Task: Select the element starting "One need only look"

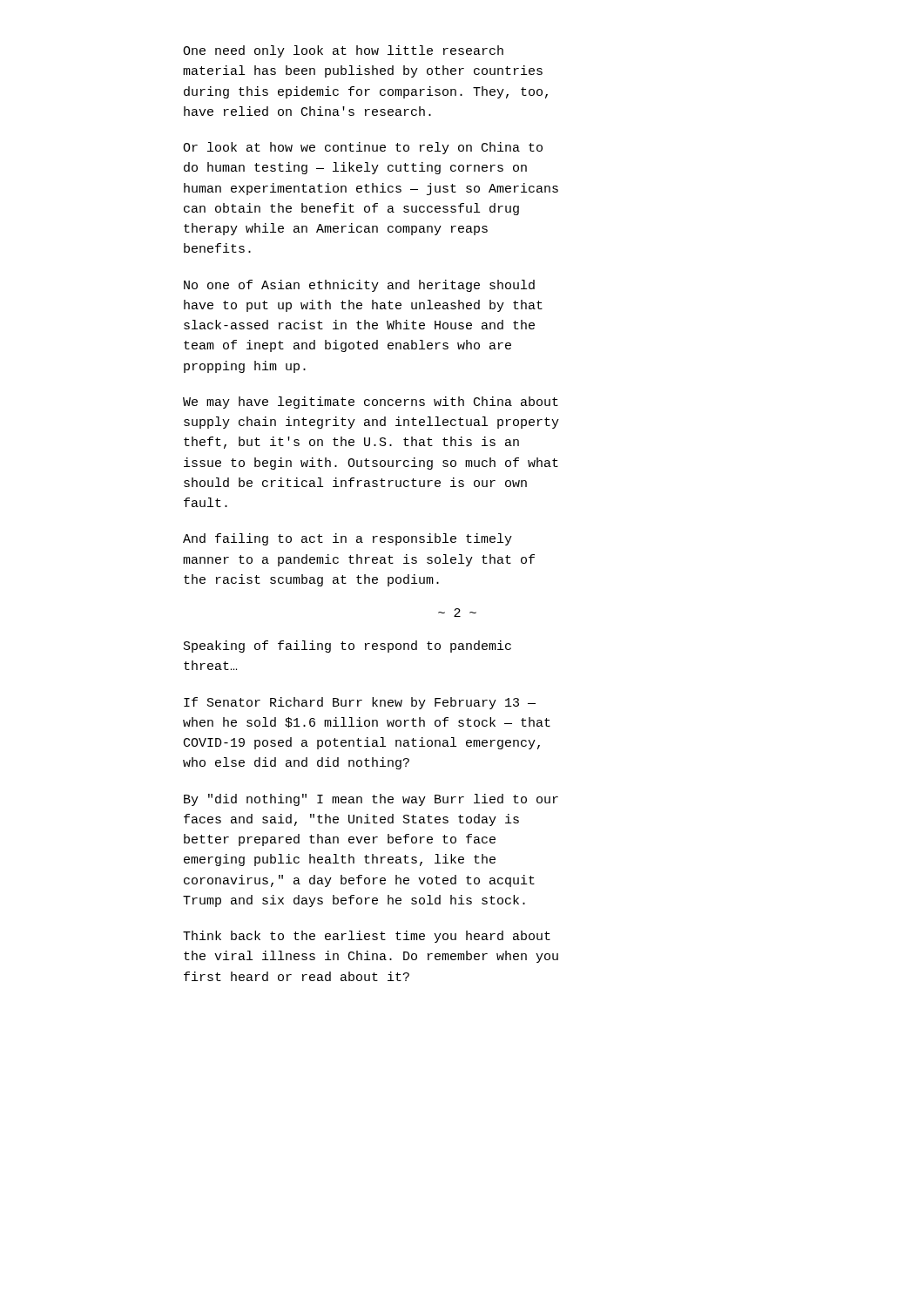Action: click(x=367, y=82)
